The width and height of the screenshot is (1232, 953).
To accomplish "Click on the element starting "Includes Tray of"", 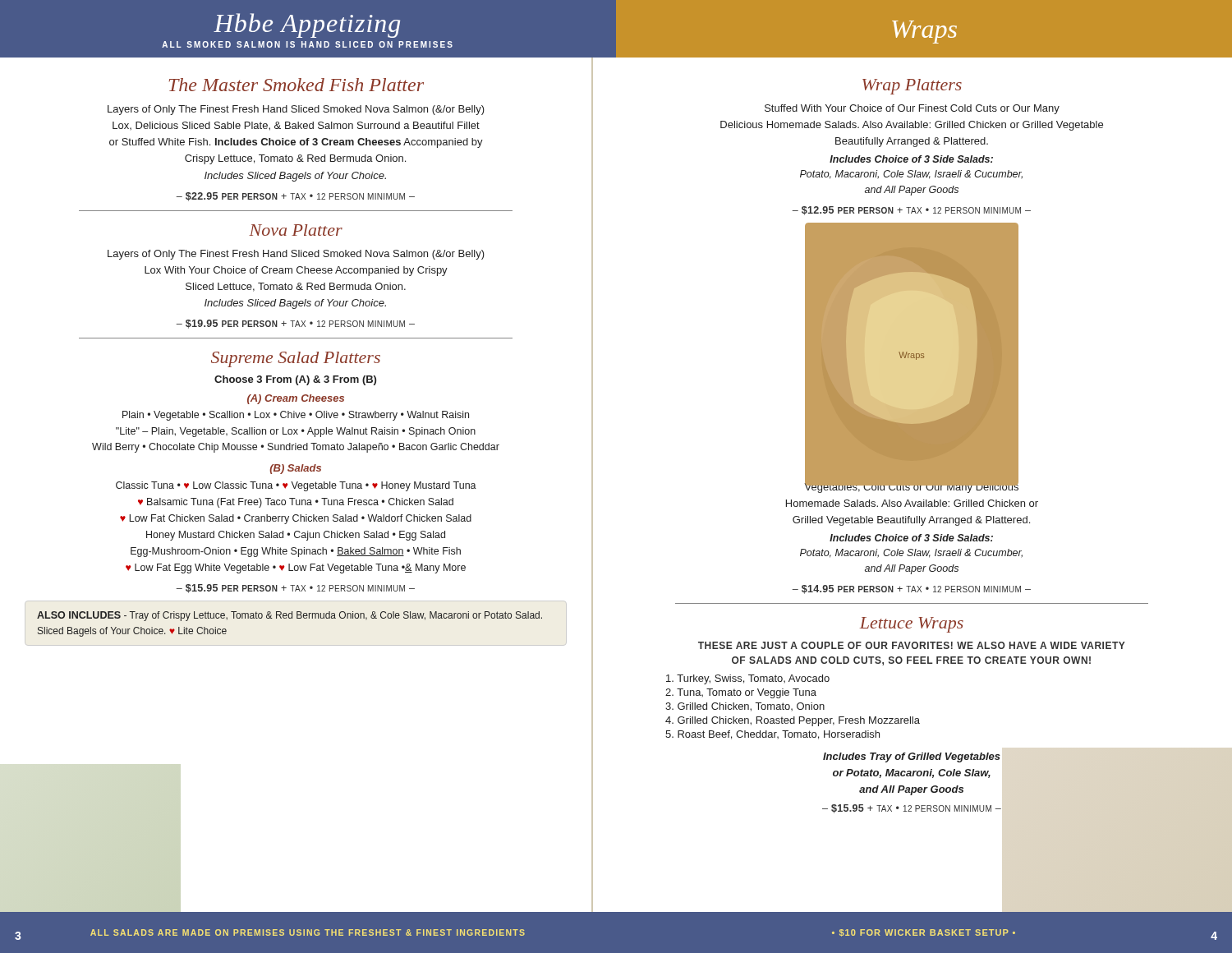I will (912, 773).
